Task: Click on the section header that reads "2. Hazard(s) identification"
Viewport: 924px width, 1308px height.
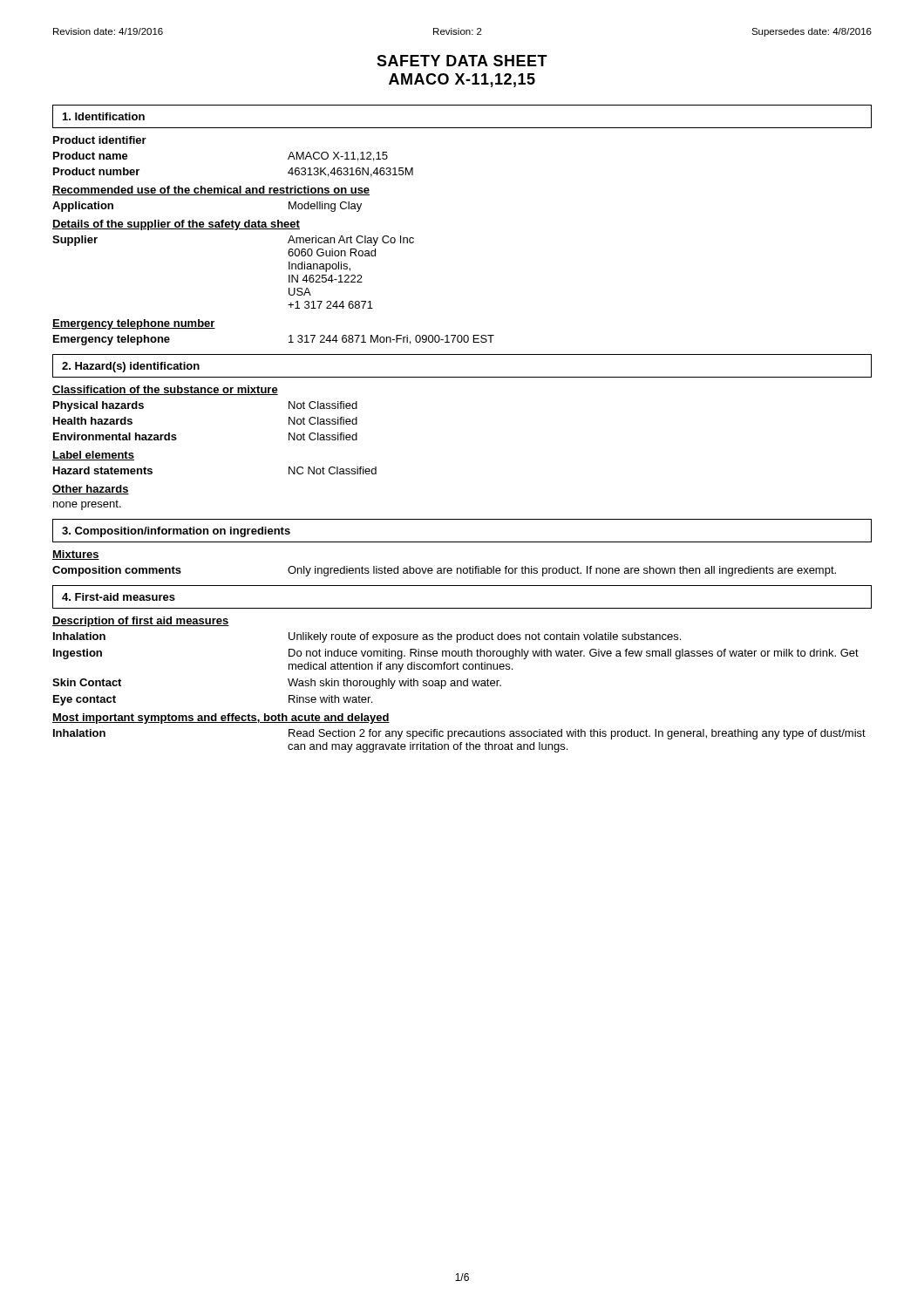Action: click(x=131, y=366)
